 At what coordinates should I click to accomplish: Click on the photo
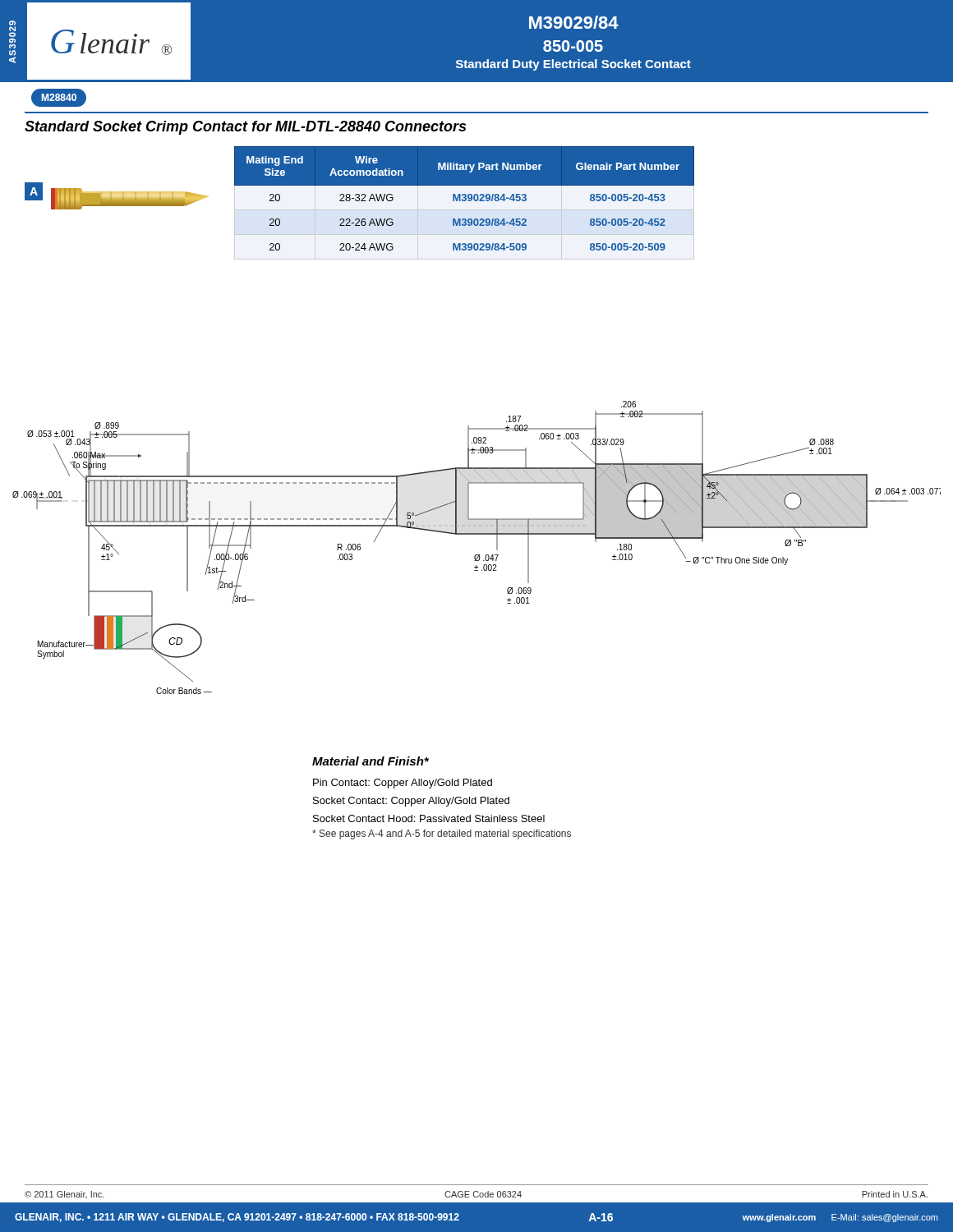click(x=131, y=201)
